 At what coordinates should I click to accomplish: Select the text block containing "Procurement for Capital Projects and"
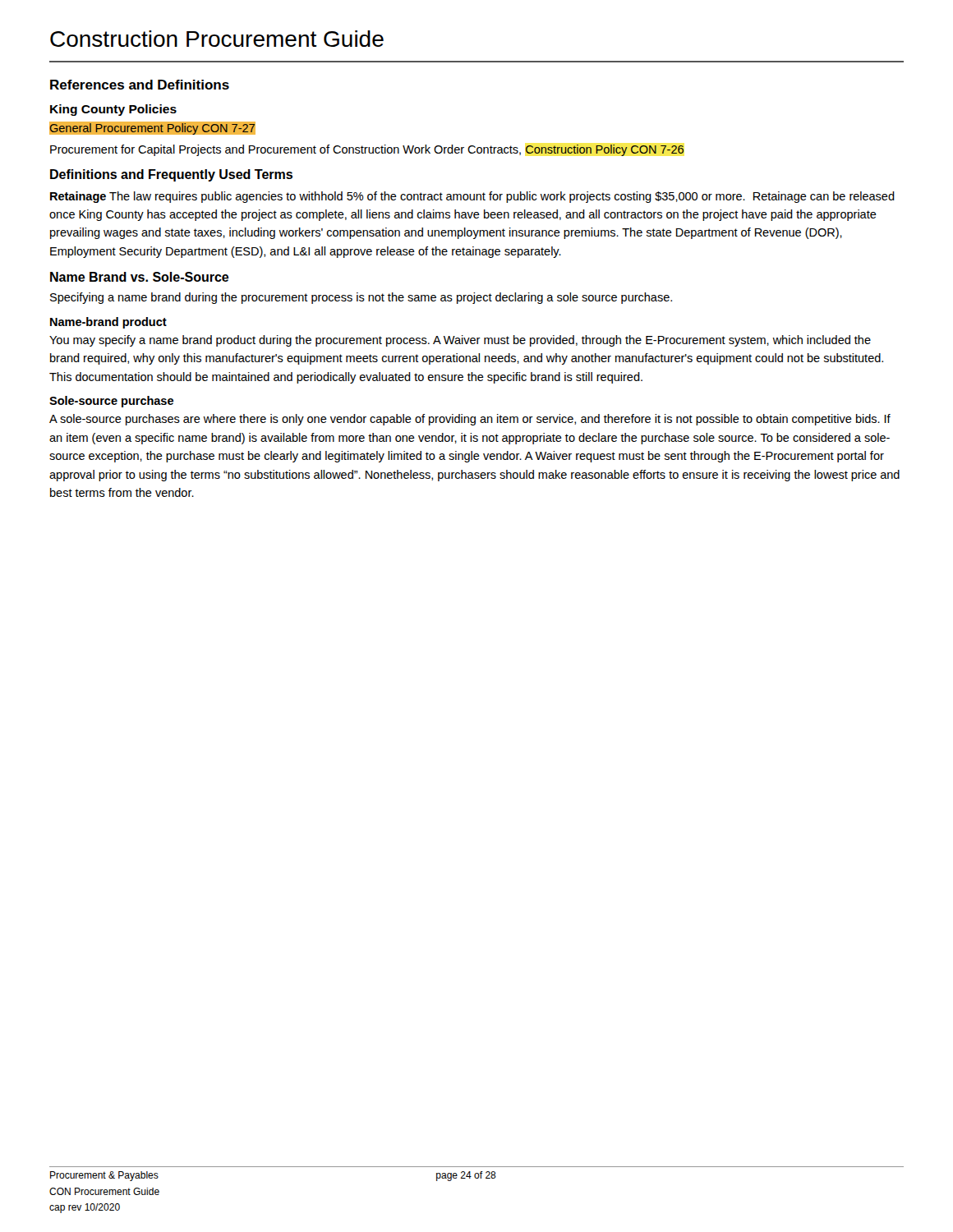(x=367, y=149)
